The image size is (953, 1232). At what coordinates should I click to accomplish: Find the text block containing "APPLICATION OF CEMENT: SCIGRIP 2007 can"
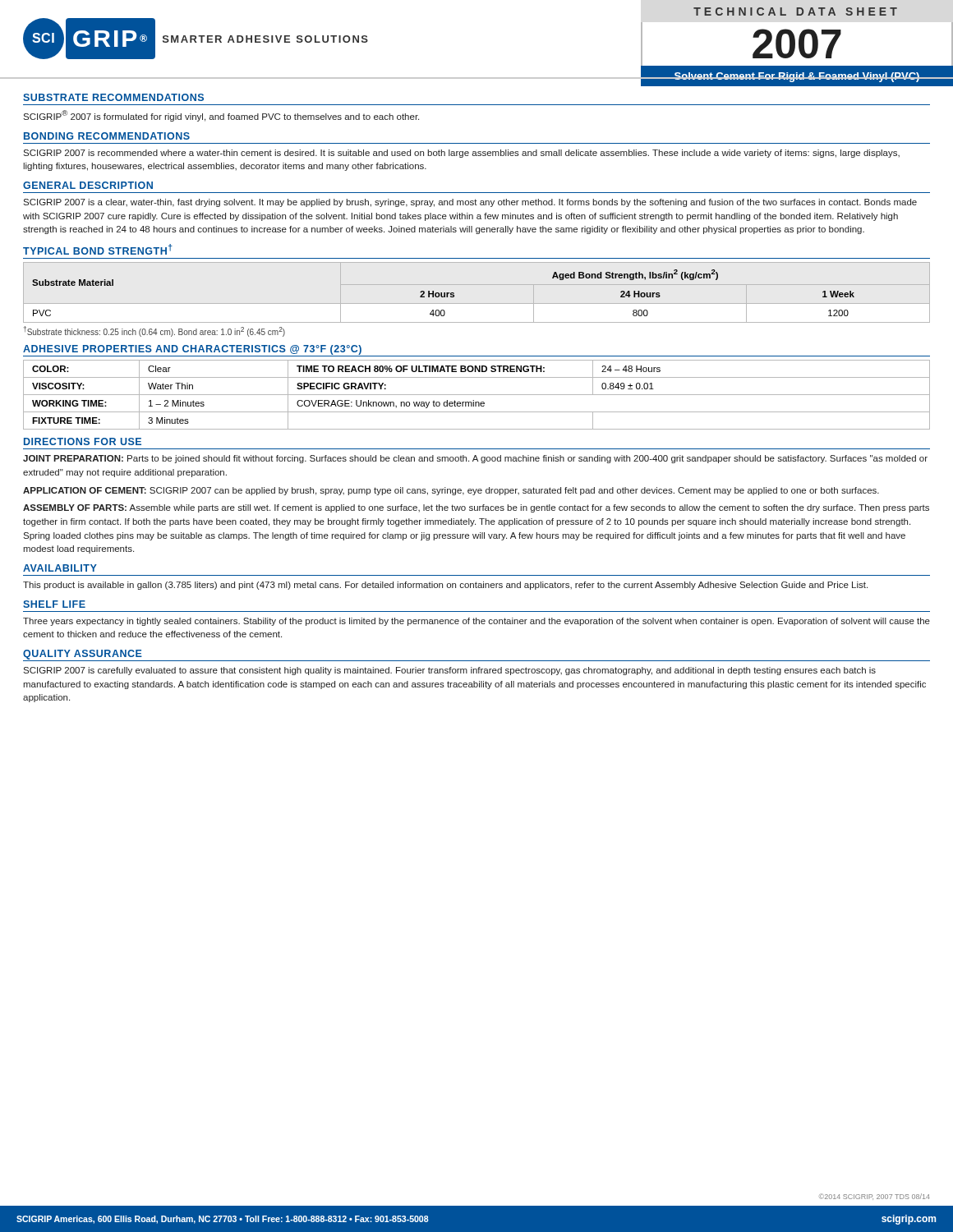coord(451,490)
